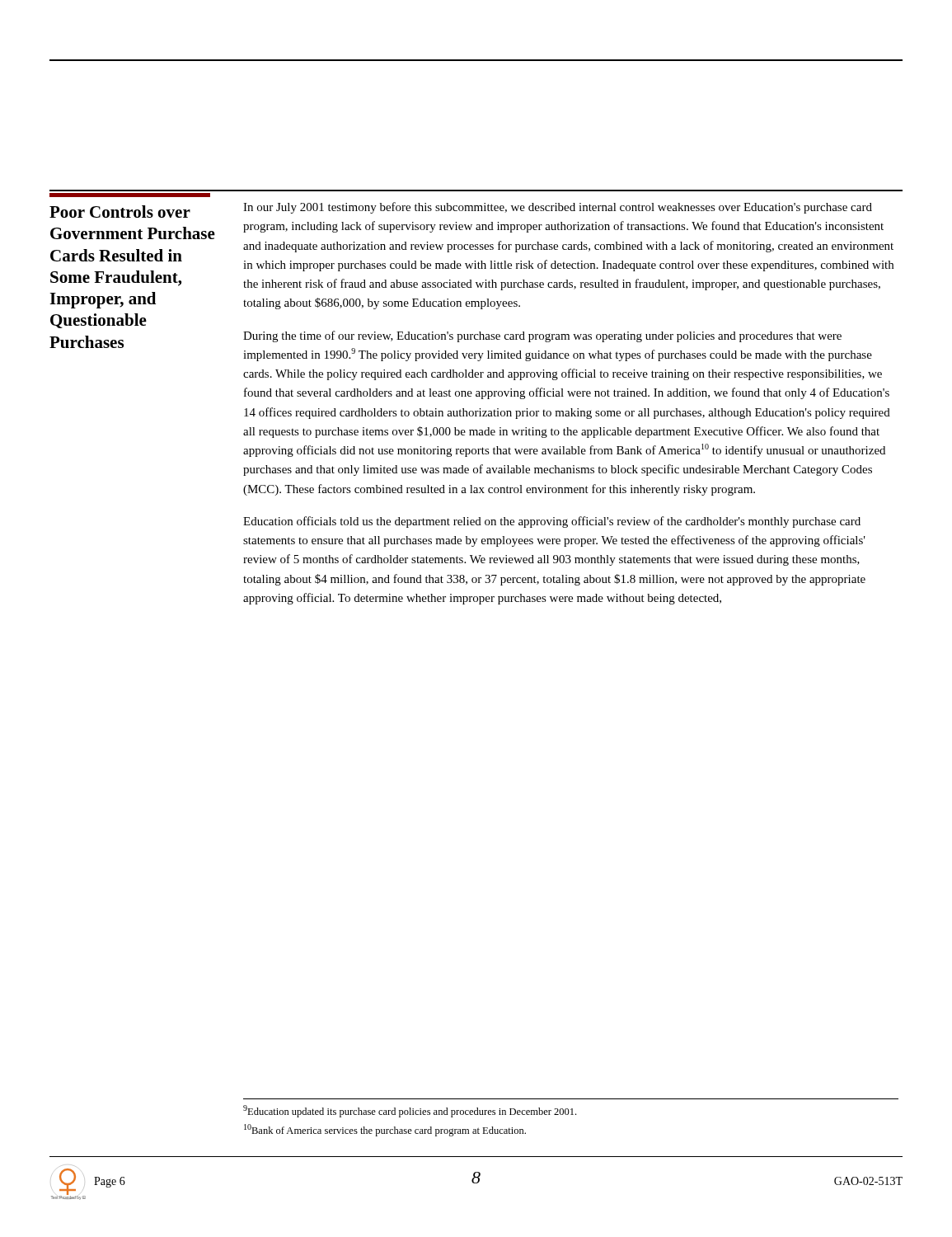Image resolution: width=952 pixels, height=1237 pixels.
Task: Click on the block starting "During the time of our review,"
Action: (x=571, y=412)
